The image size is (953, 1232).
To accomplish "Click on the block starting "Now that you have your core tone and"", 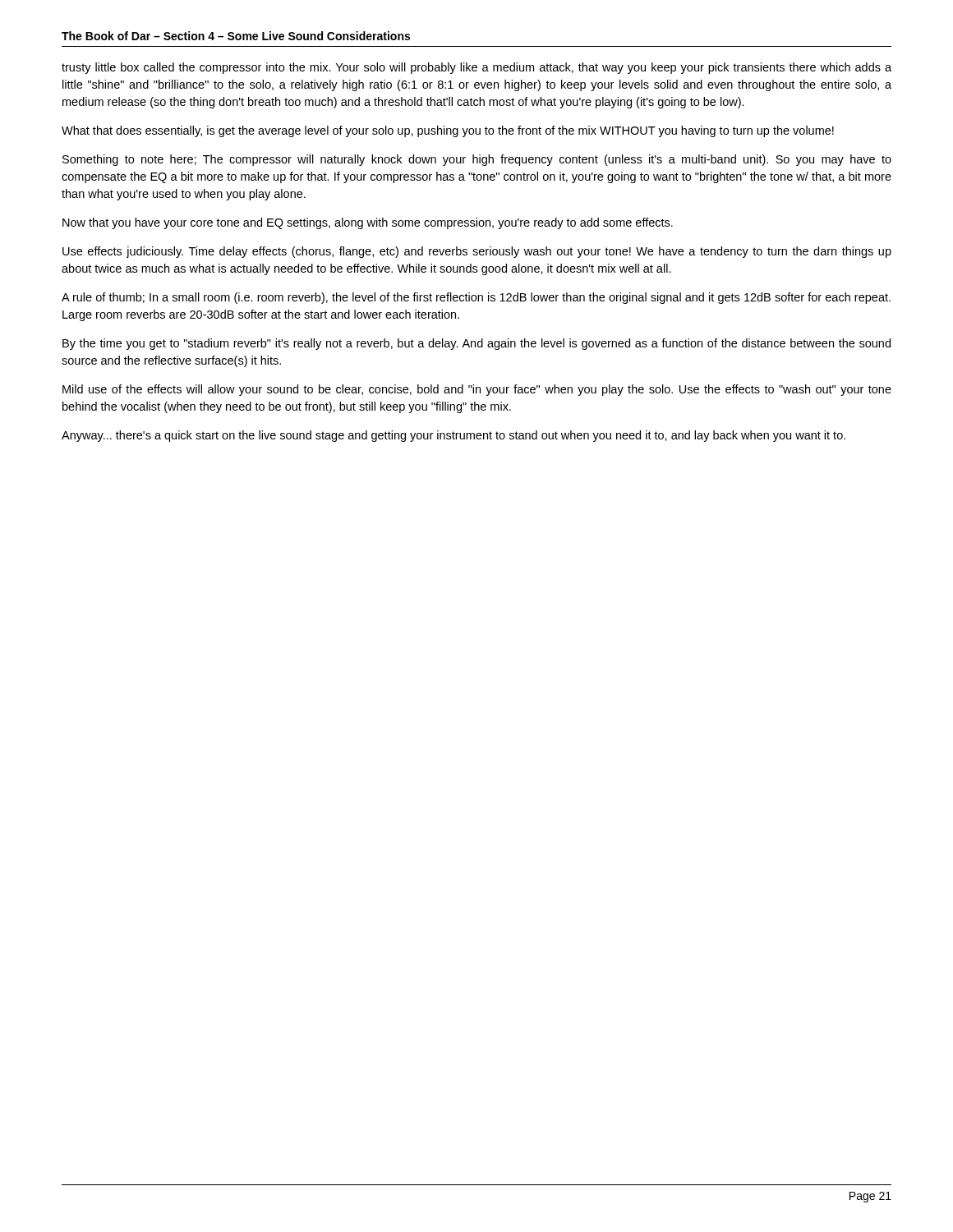I will tap(368, 223).
